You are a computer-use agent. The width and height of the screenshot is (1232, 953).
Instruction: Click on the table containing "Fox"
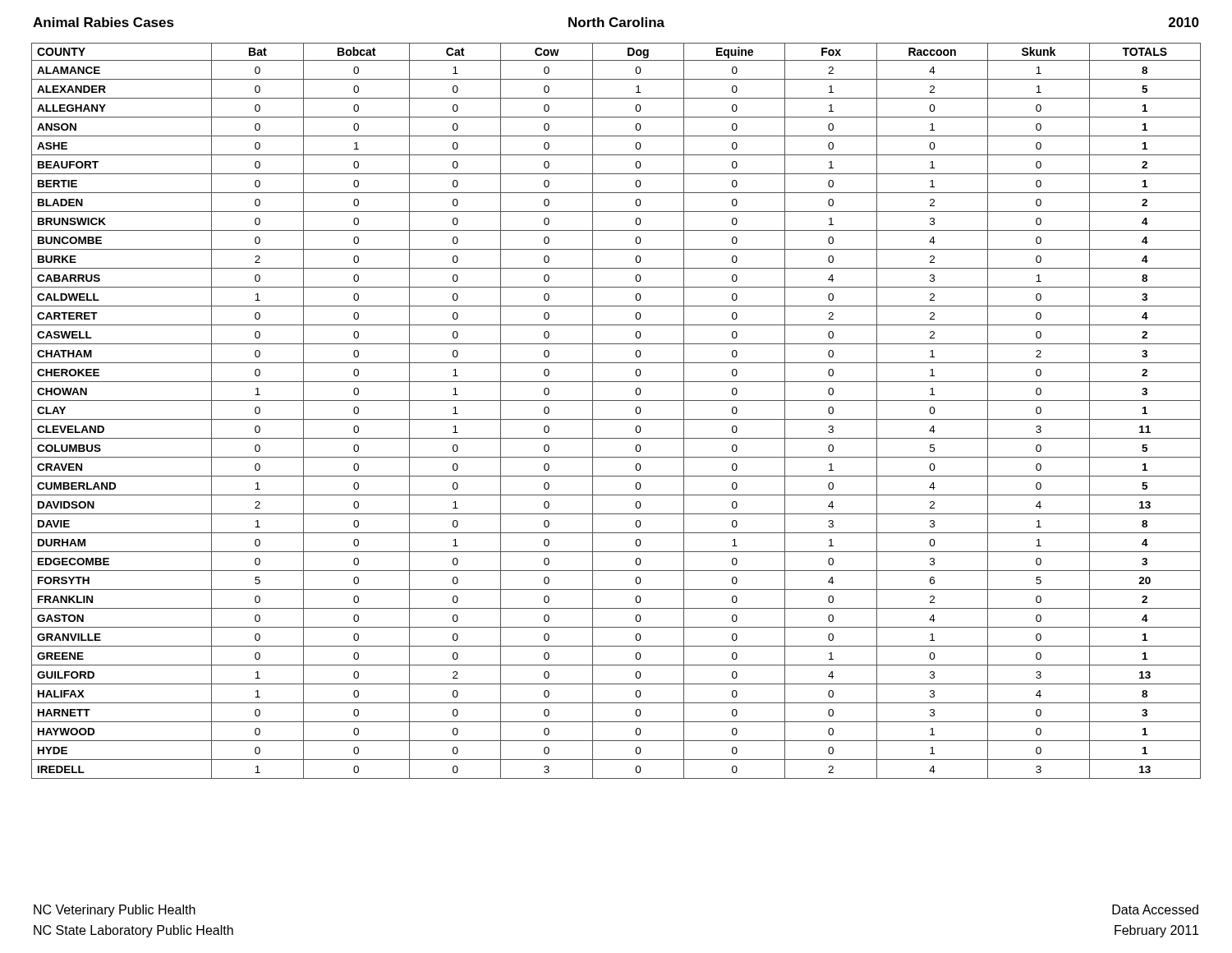coord(616,411)
